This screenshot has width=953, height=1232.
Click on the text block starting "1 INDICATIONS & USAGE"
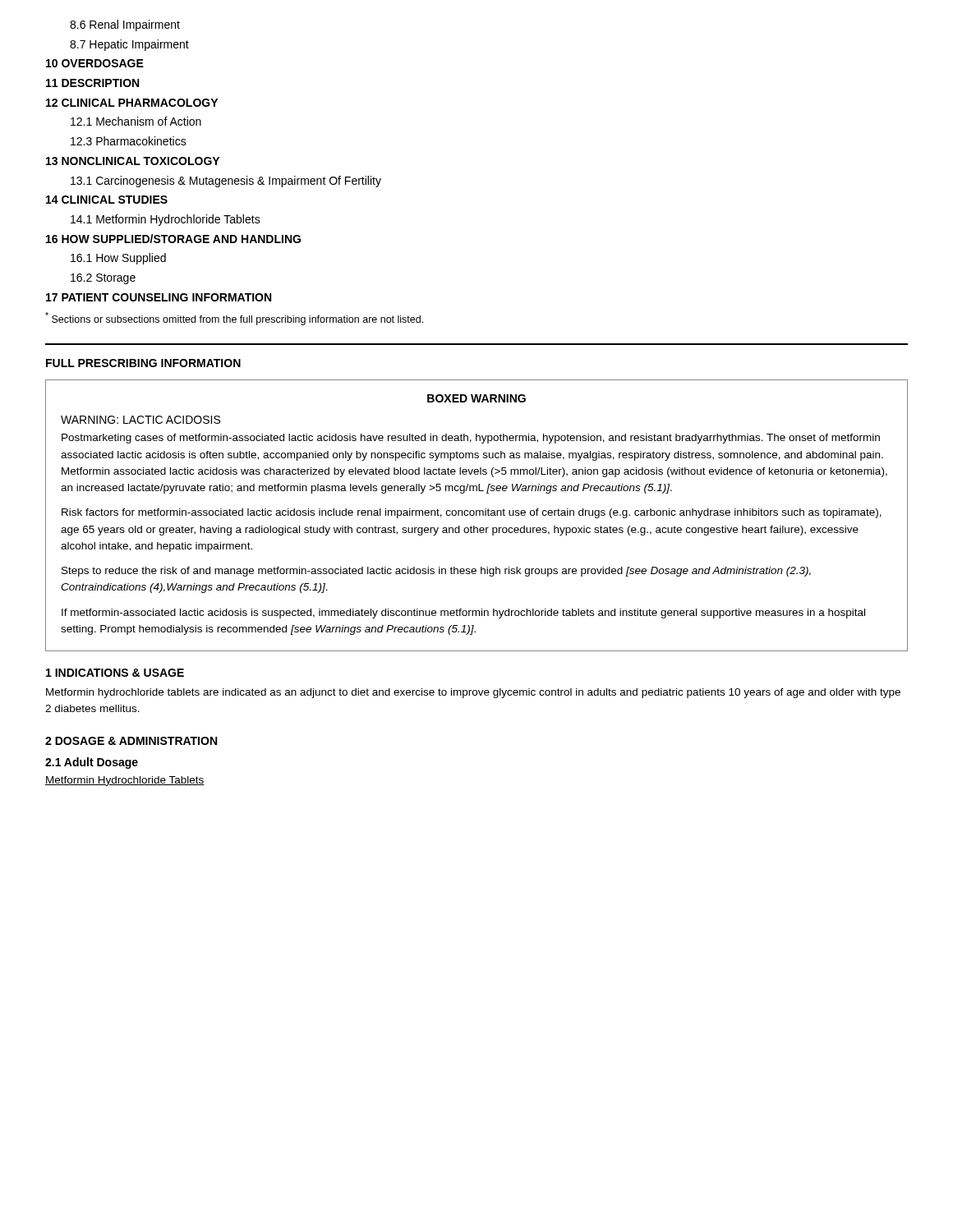point(115,673)
